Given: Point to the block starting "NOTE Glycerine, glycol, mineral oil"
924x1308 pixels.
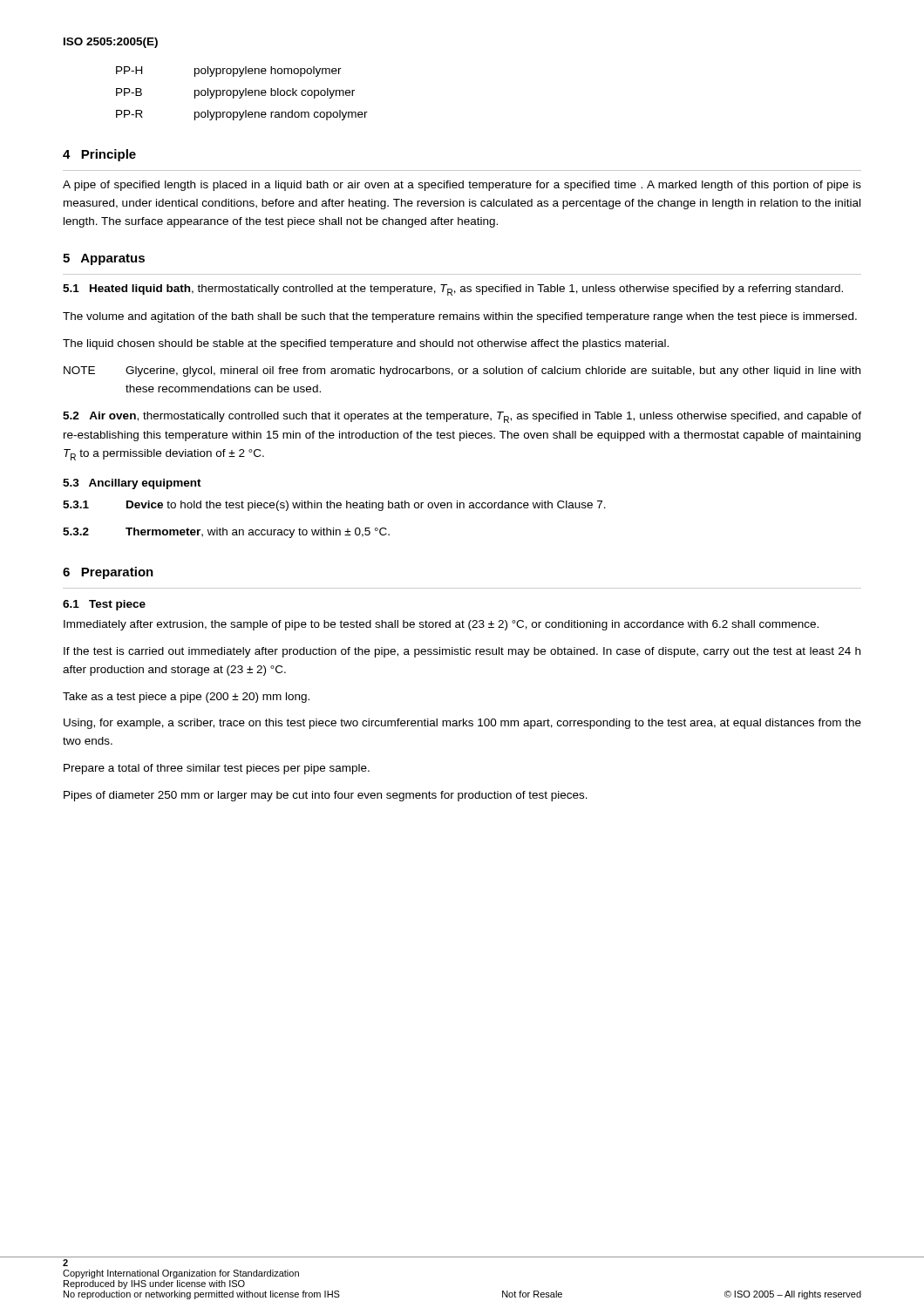Looking at the screenshot, I should [462, 380].
